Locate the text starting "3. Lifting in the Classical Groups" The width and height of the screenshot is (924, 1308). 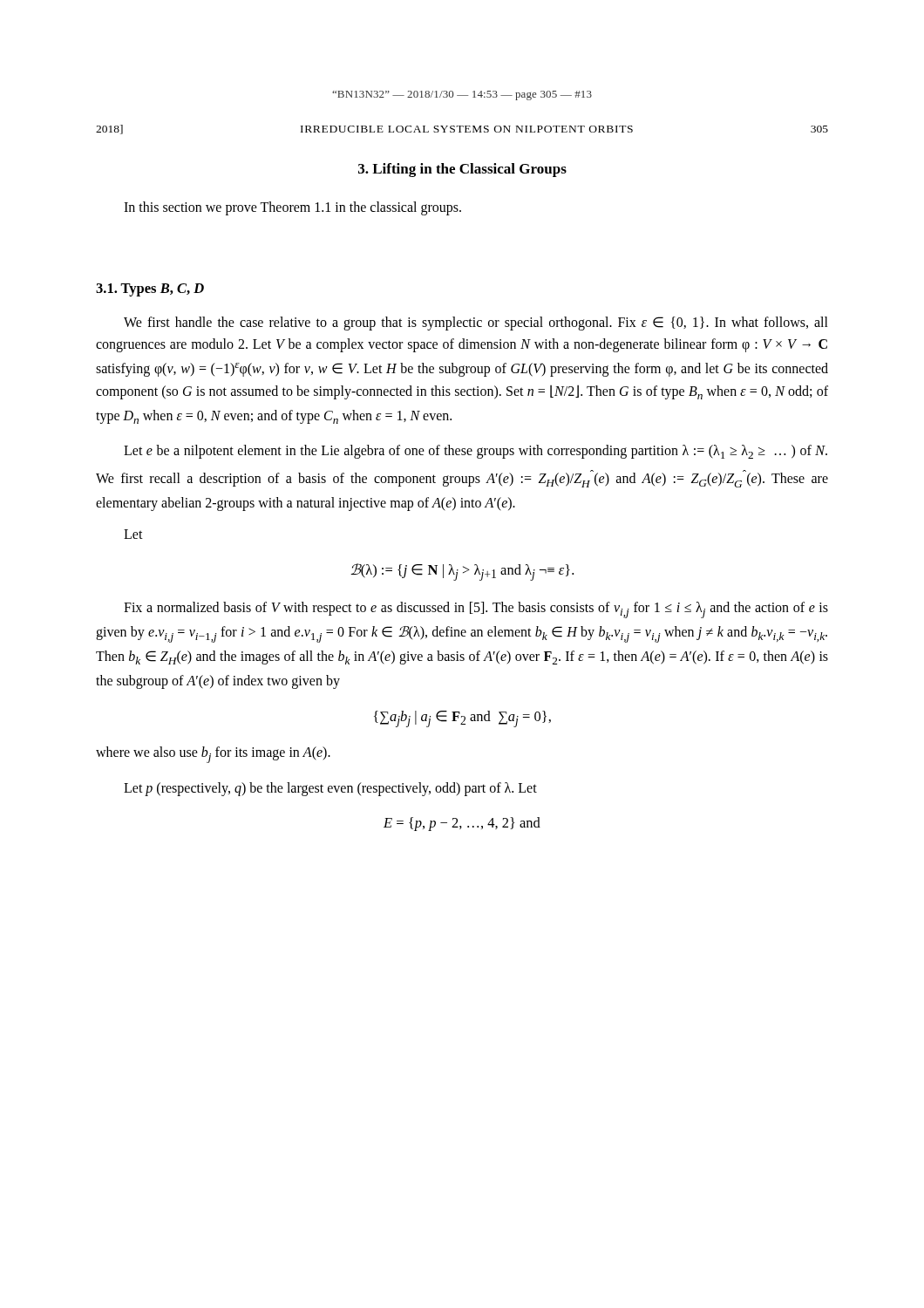click(x=462, y=169)
